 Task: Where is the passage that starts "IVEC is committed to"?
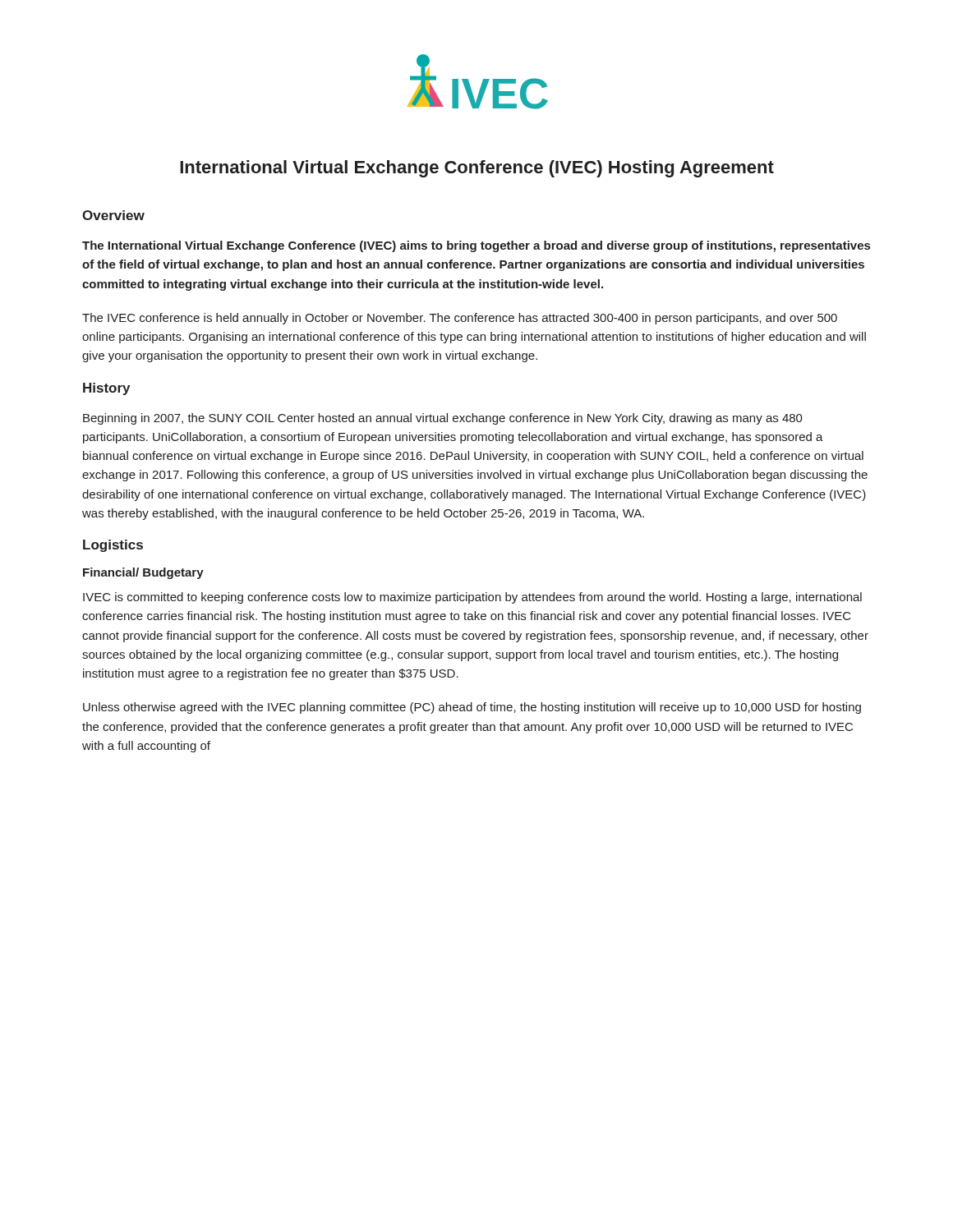click(475, 635)
